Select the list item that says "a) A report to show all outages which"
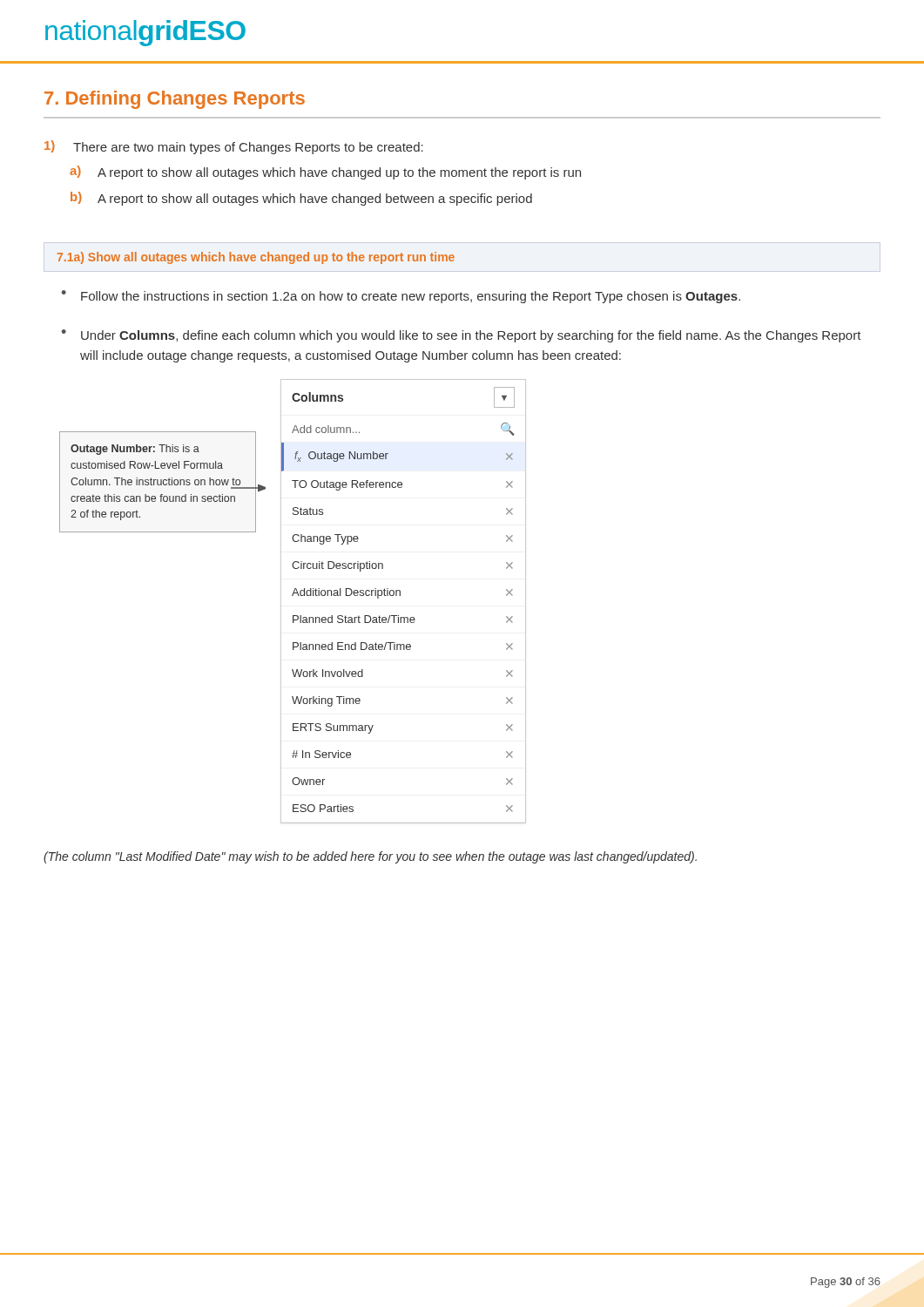This screenshot has height=1307, width=924. 326,172
